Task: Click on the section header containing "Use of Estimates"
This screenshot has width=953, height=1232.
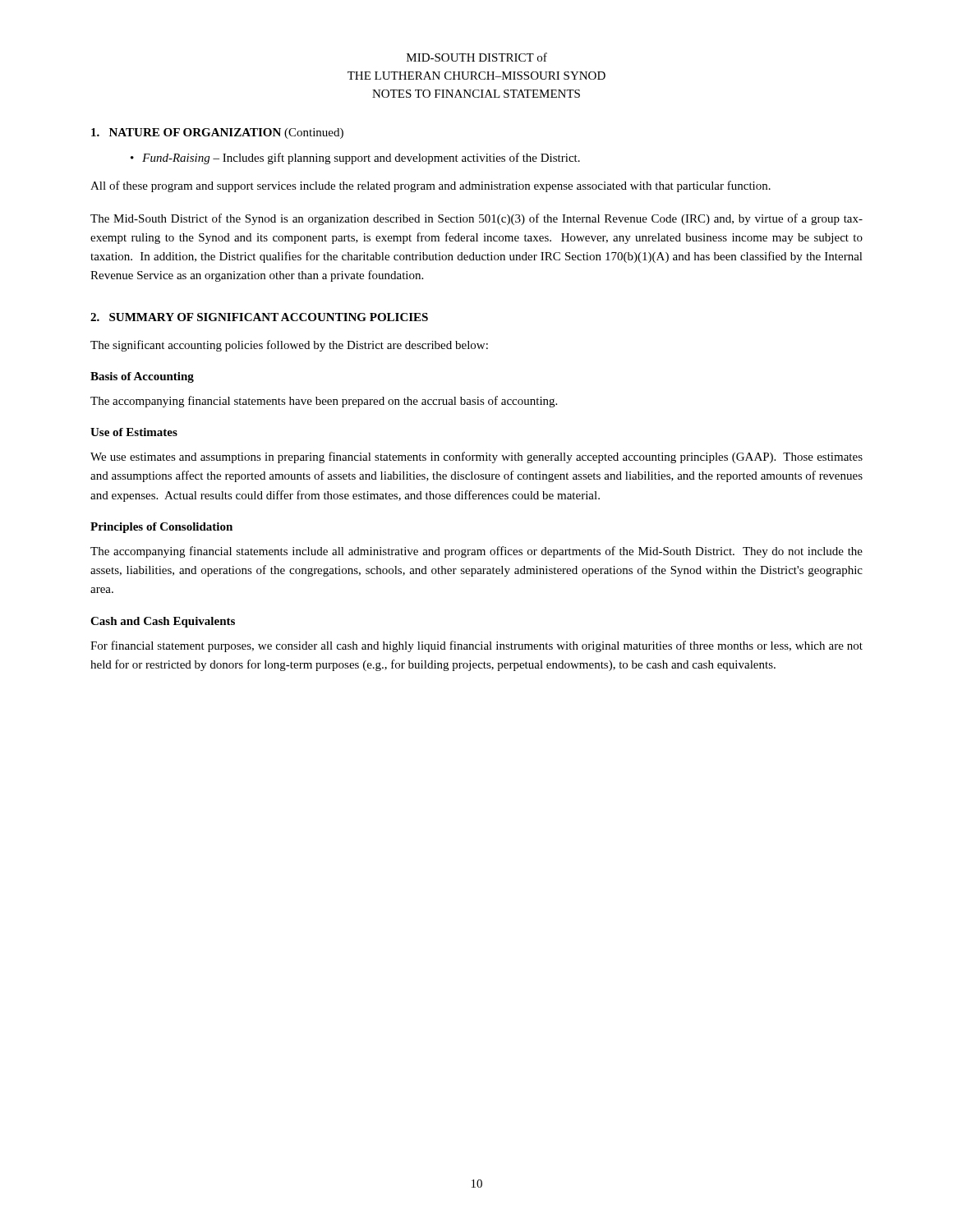Action: click(134, 432)
